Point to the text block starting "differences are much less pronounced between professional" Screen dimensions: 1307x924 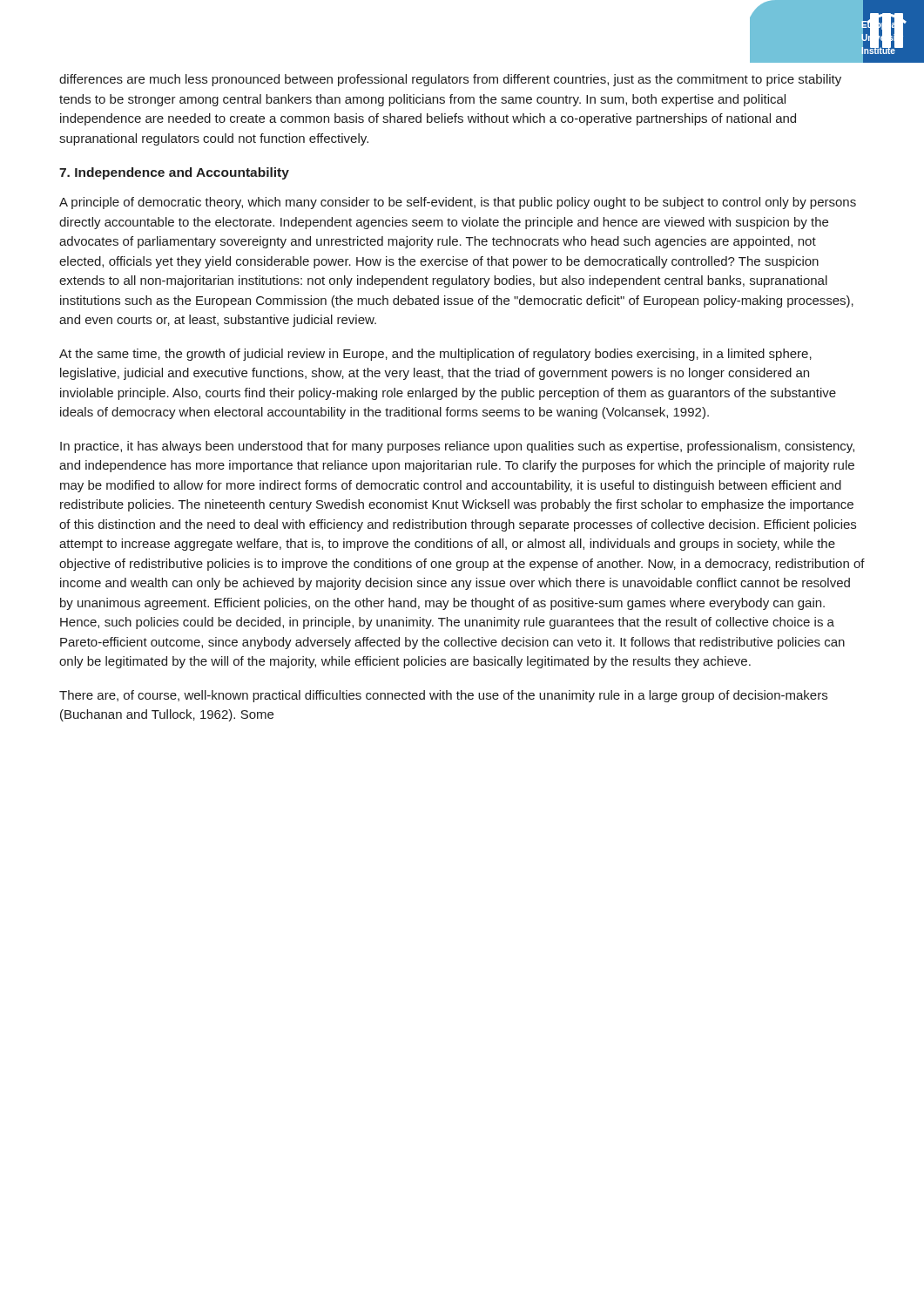[x=462, y=109]
